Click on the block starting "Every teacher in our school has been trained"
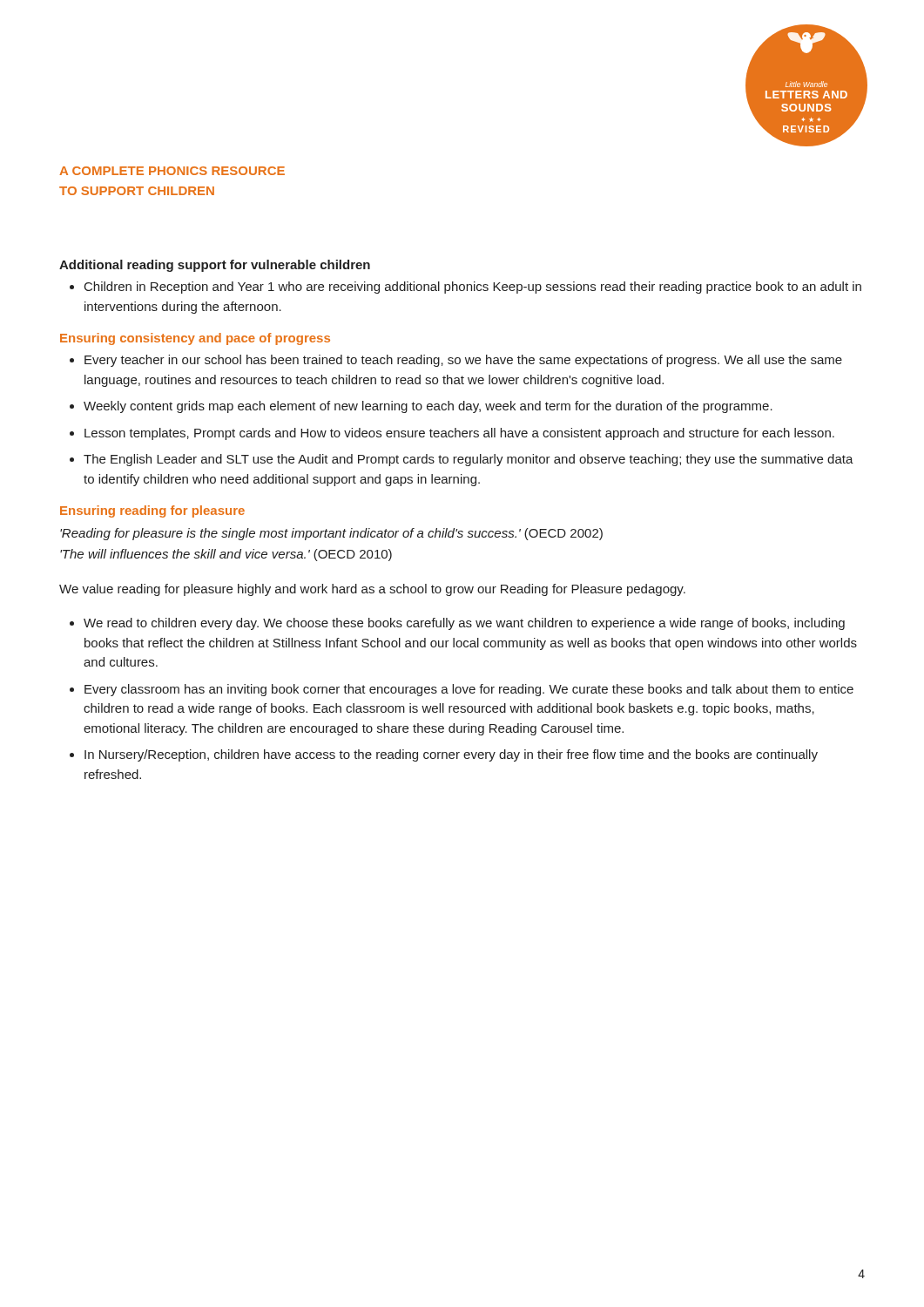The height and width of the screenshot is (1307, 924). click(463, 369)
